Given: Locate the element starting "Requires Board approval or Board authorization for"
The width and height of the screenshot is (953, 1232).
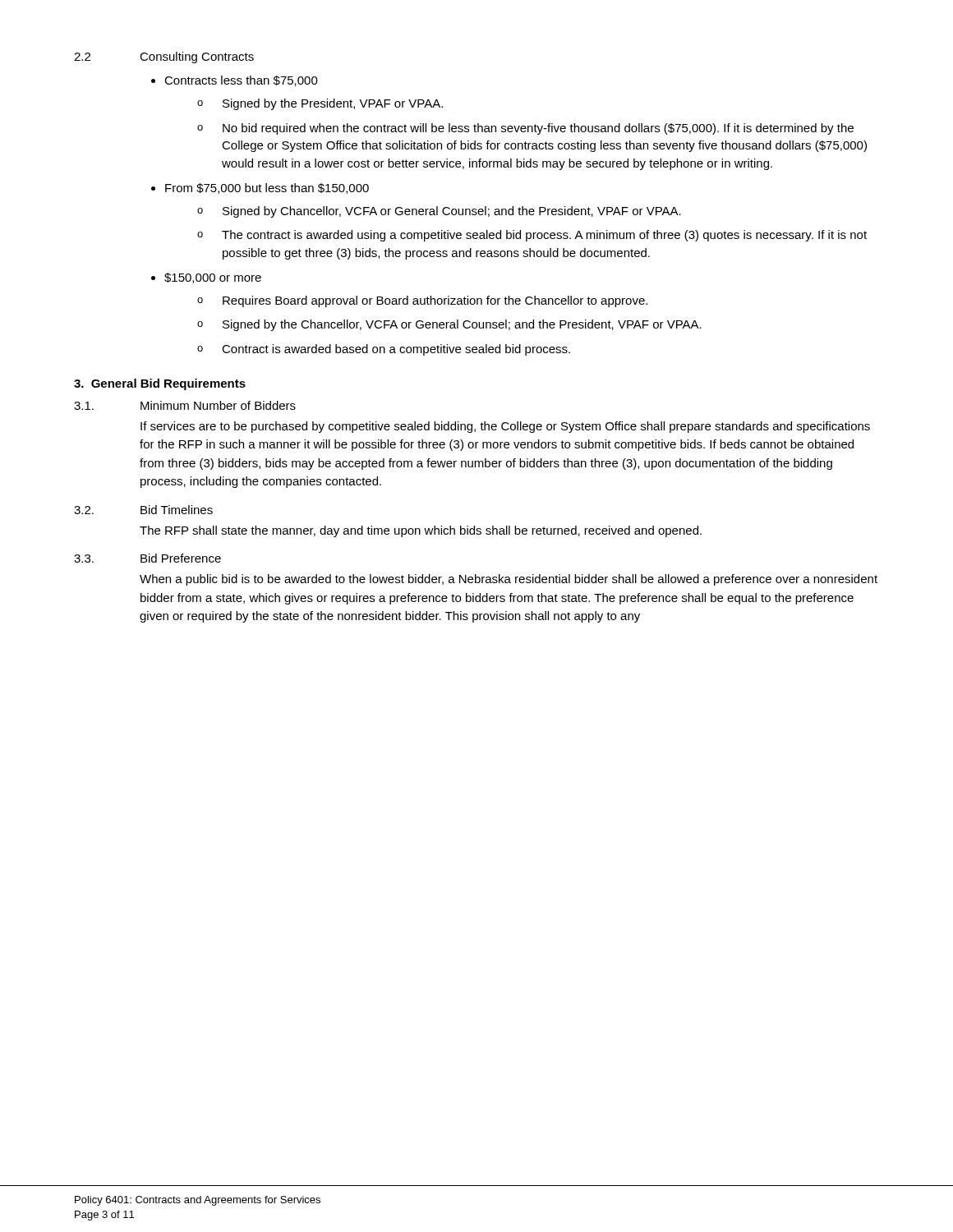Looking at the screenshot, I should [550, 300].
